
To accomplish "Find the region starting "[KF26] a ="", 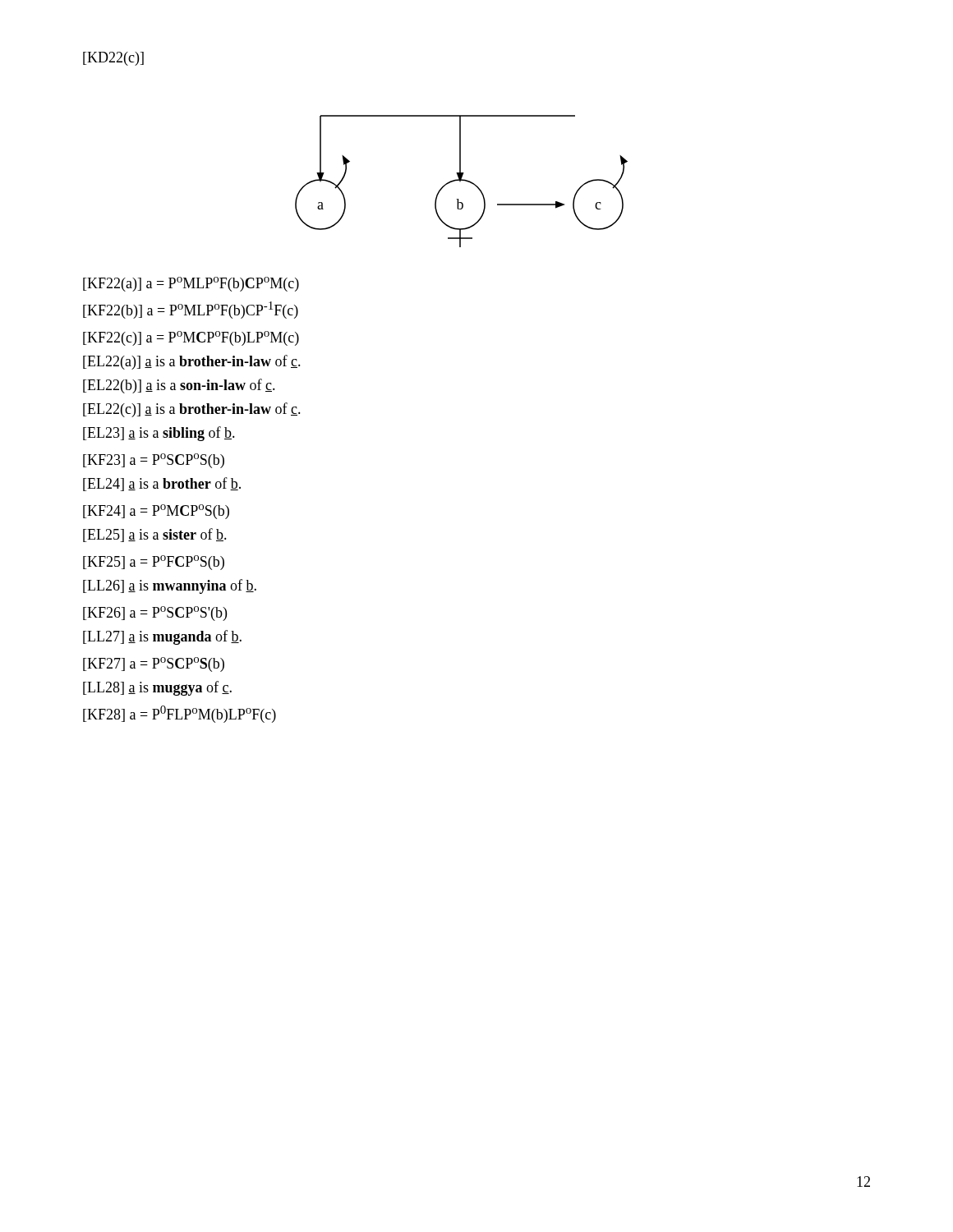I will point(155,611).
